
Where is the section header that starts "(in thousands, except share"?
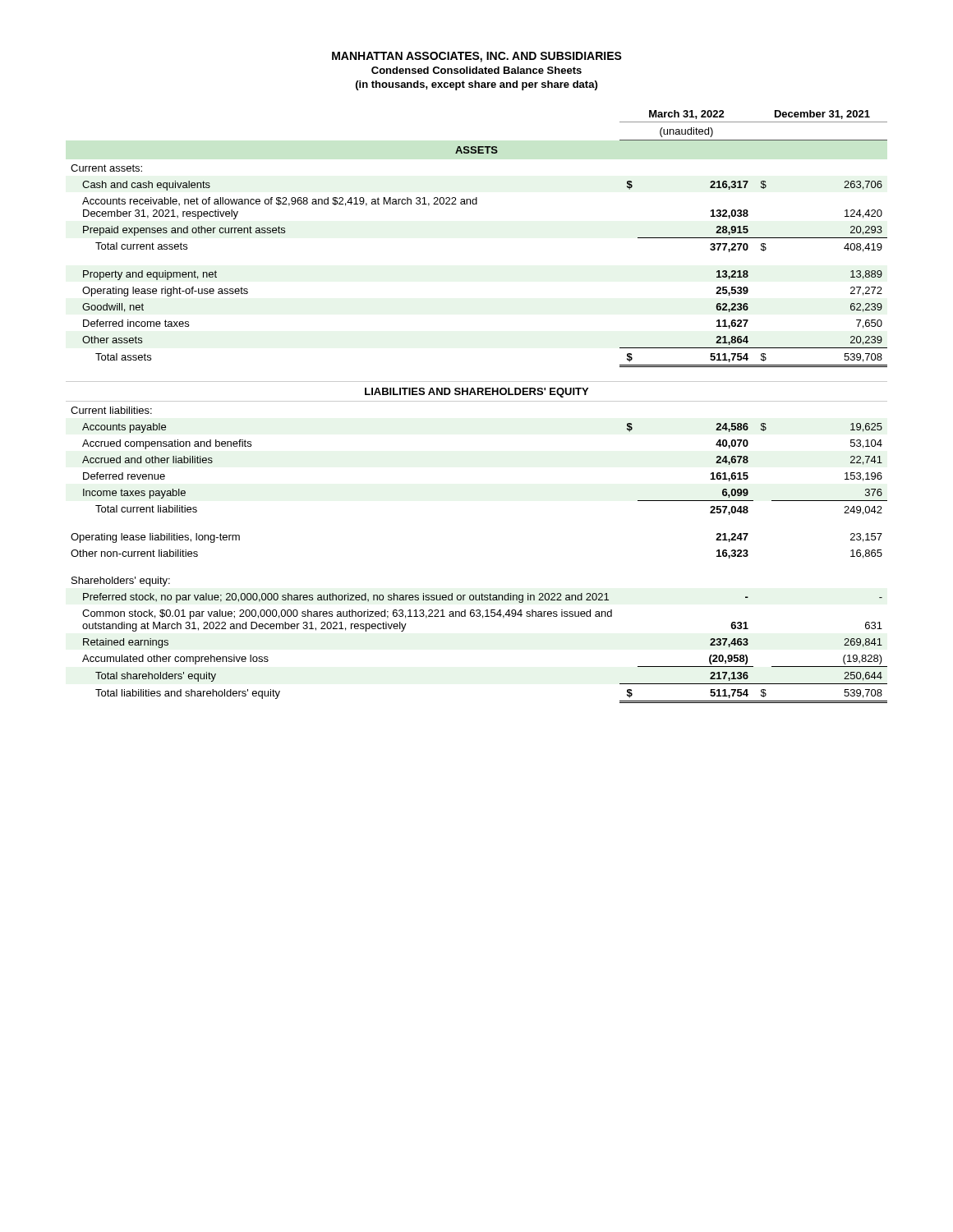pos(476,84)
